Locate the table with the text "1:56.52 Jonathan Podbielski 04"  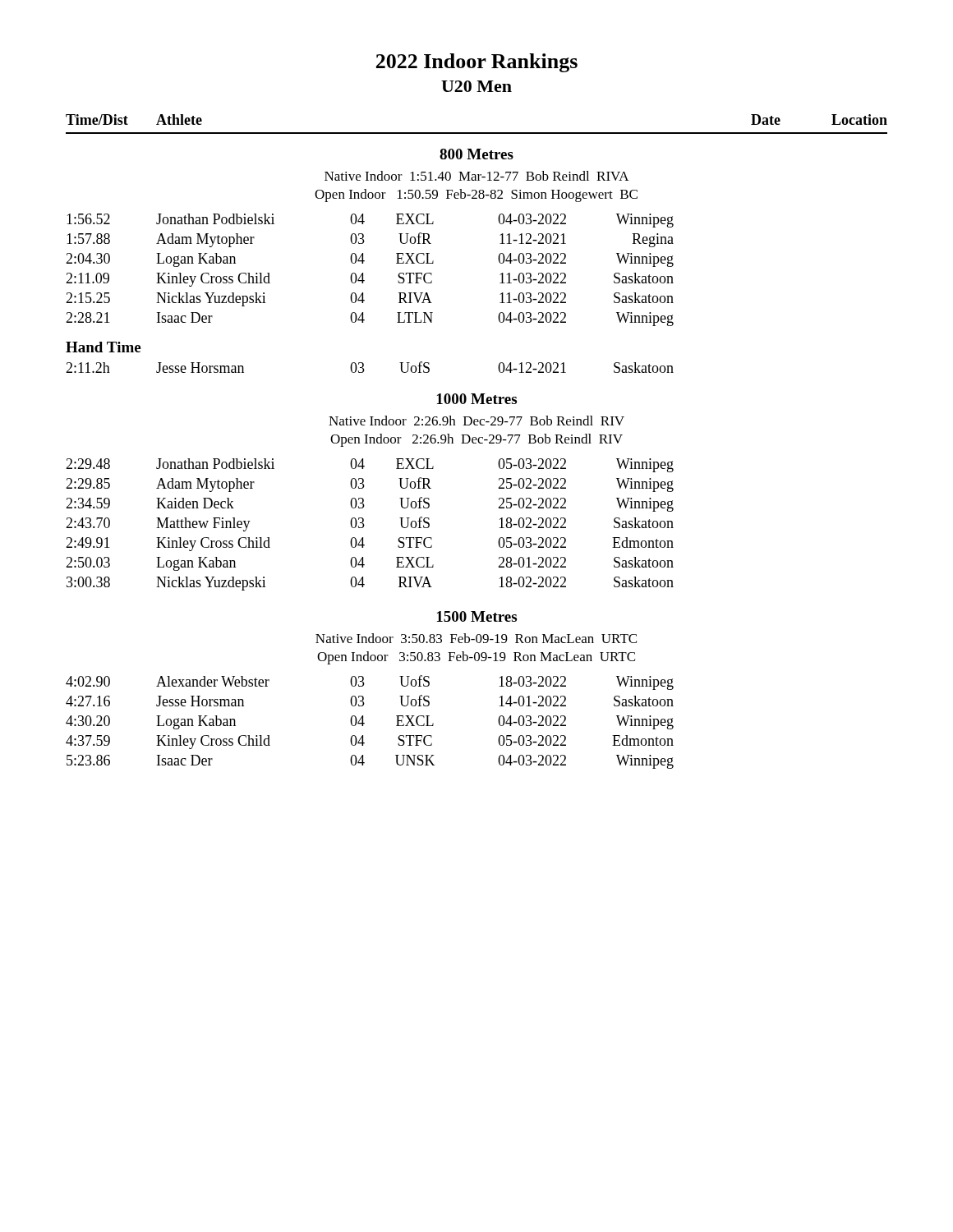pyautogui.click(x=476, y=269)
